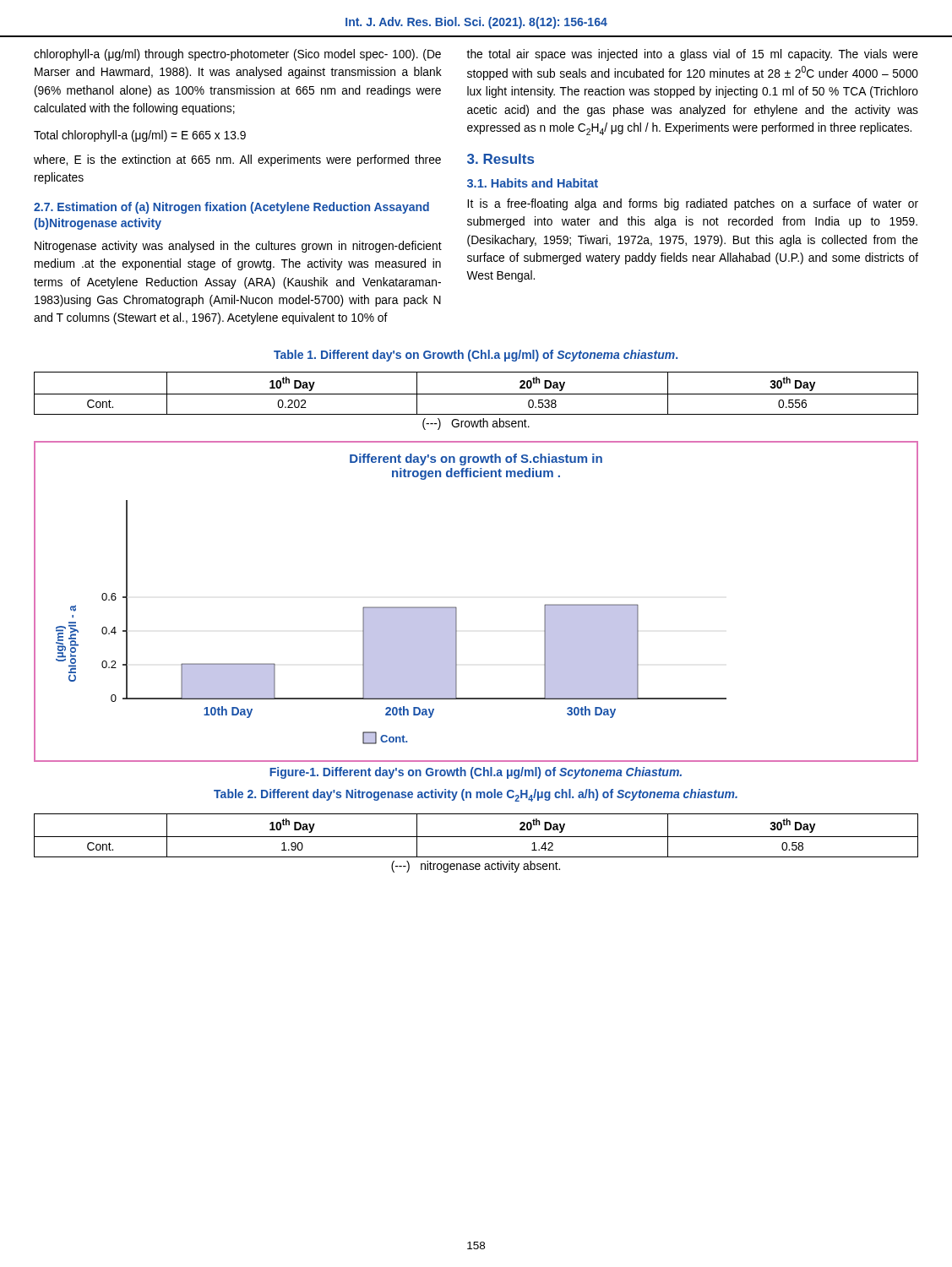Locate the element starting "2.7. Estimation of (a) Nitrogen"
This screenshot has width=952, height=1267.
232,215
